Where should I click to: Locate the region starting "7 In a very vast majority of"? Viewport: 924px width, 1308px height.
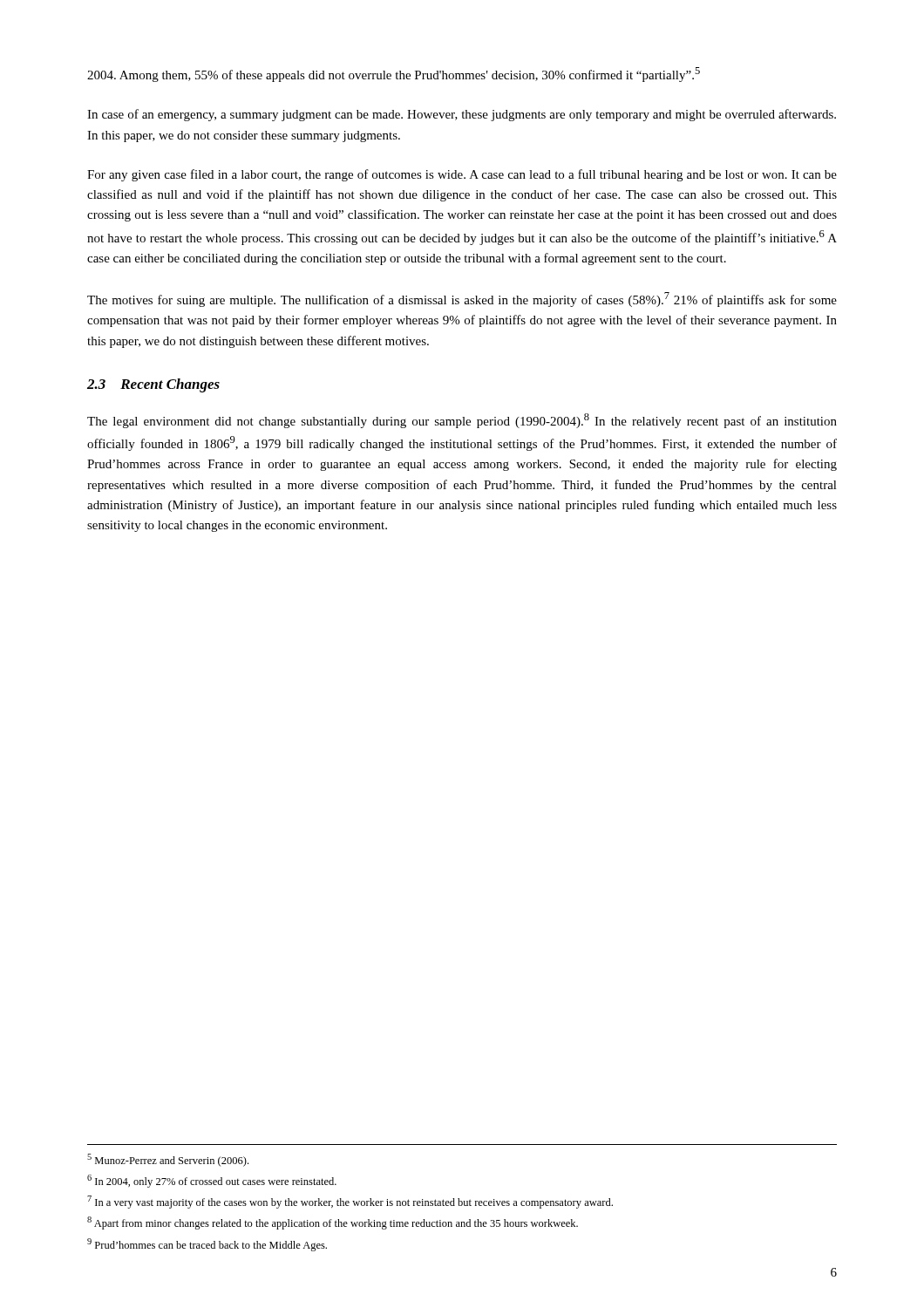coord(350,1201)
